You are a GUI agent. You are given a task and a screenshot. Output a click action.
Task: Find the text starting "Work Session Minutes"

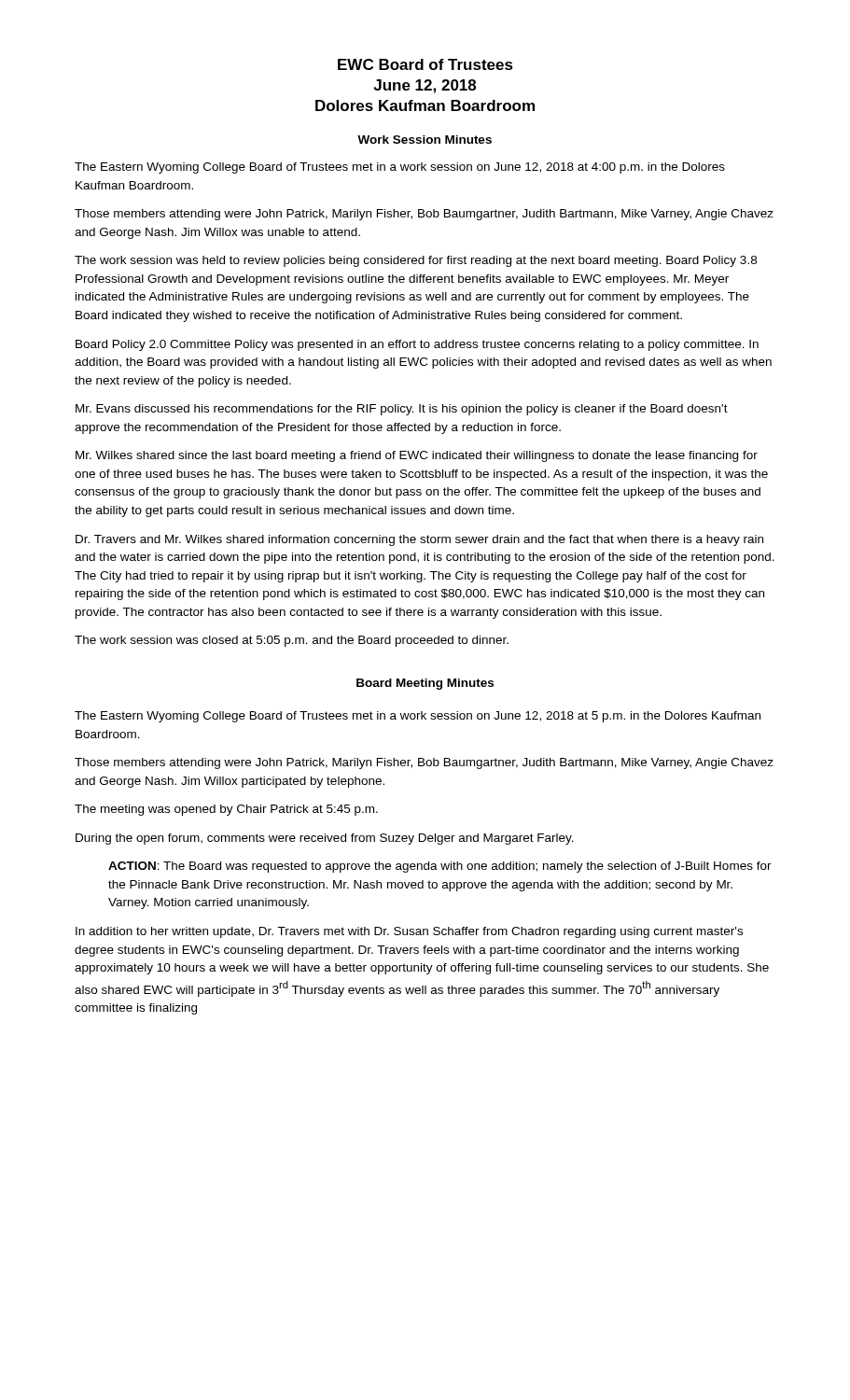click(425, 140)
